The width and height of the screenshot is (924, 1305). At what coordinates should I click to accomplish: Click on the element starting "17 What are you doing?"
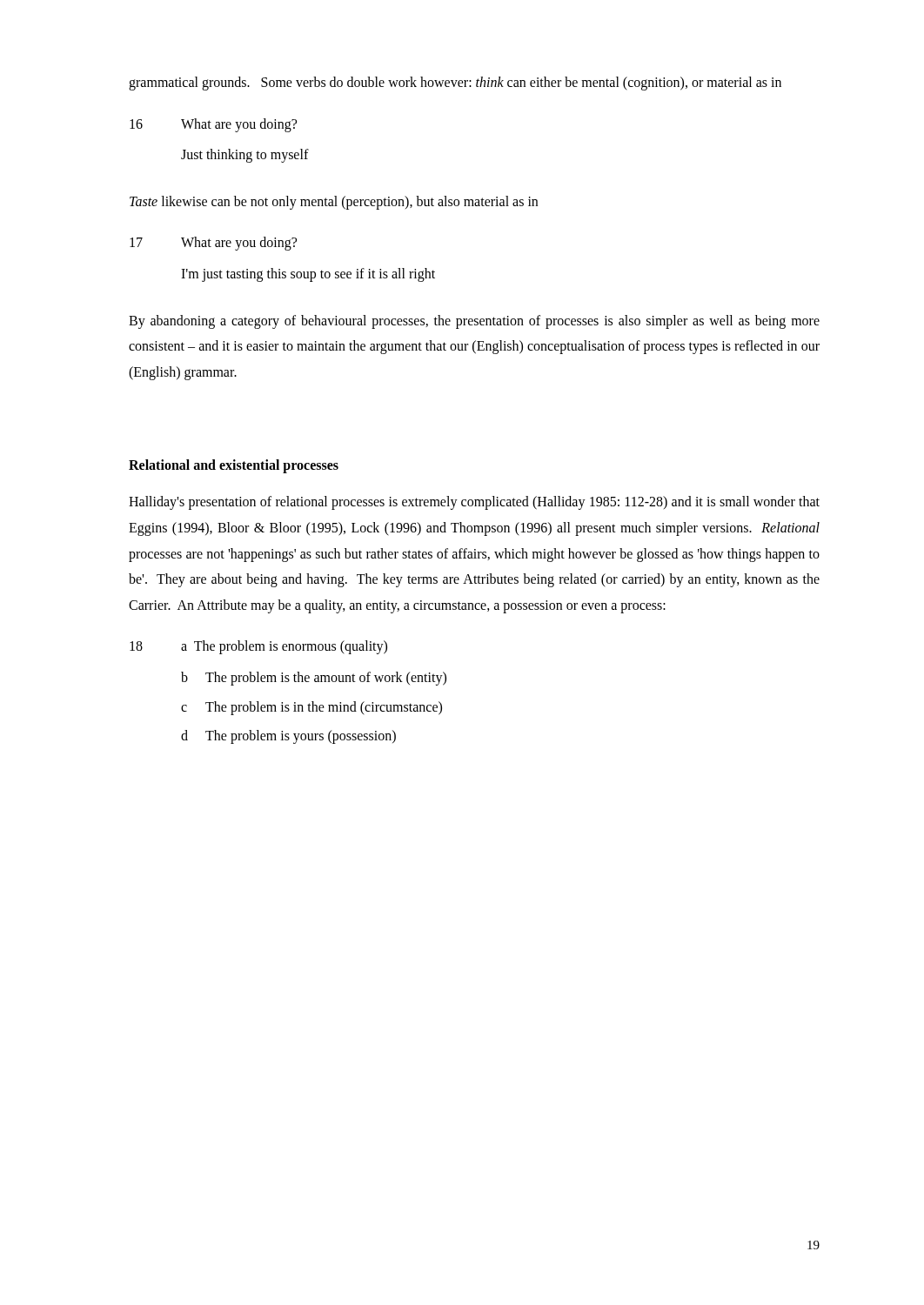213,244
